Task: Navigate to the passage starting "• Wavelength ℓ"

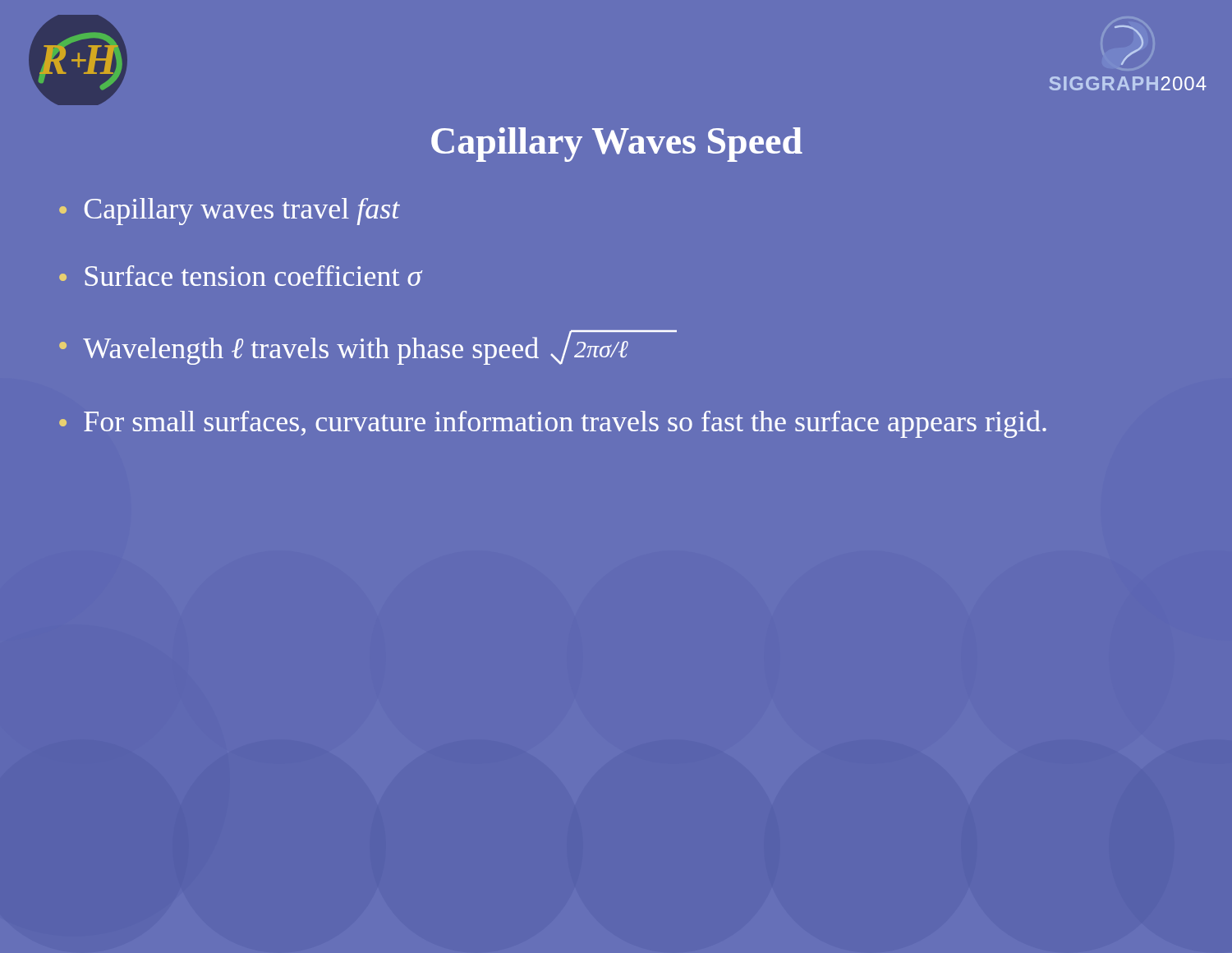Action: 616,351
